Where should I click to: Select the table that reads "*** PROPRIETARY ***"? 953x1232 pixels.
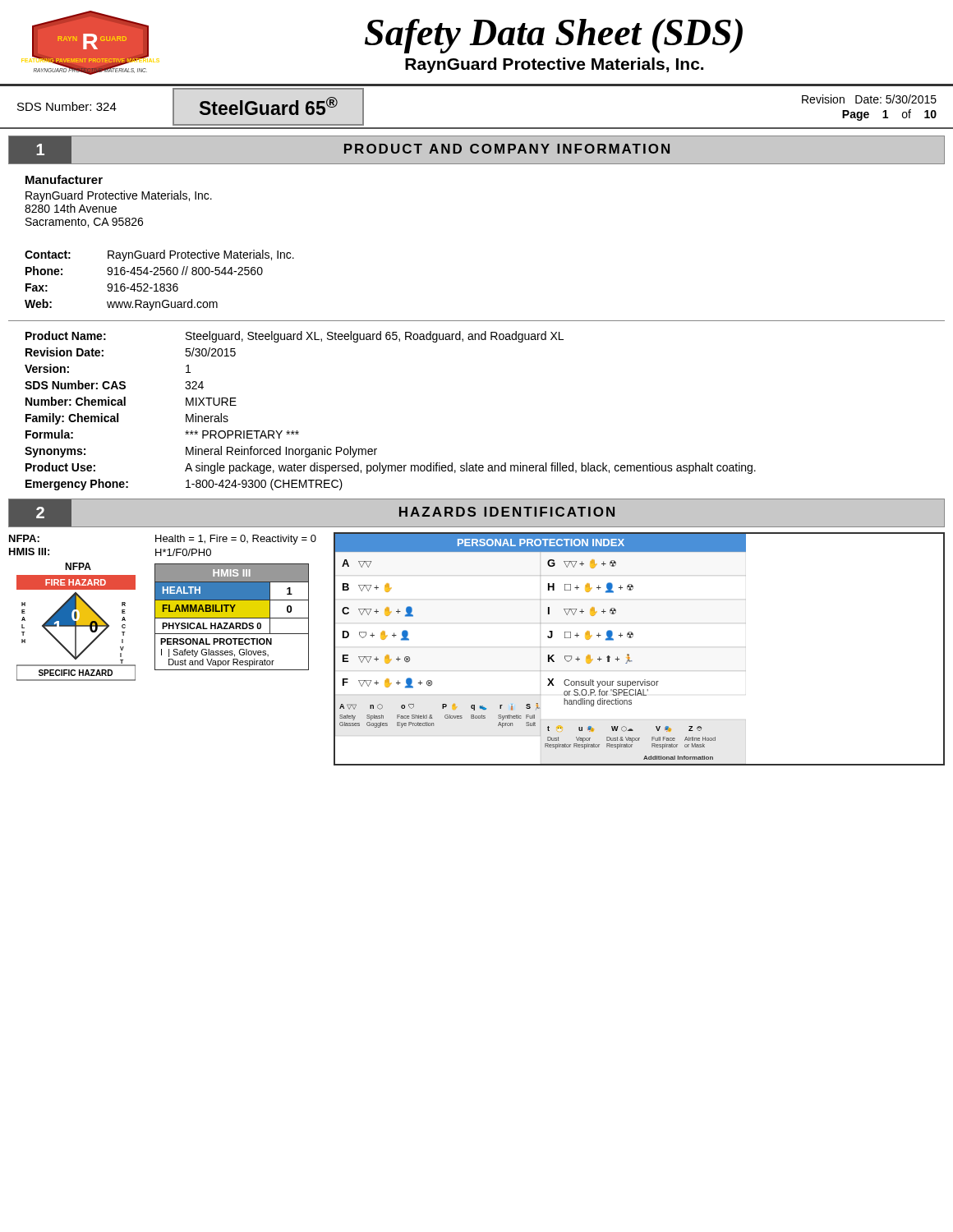click(x=481, y=410)
